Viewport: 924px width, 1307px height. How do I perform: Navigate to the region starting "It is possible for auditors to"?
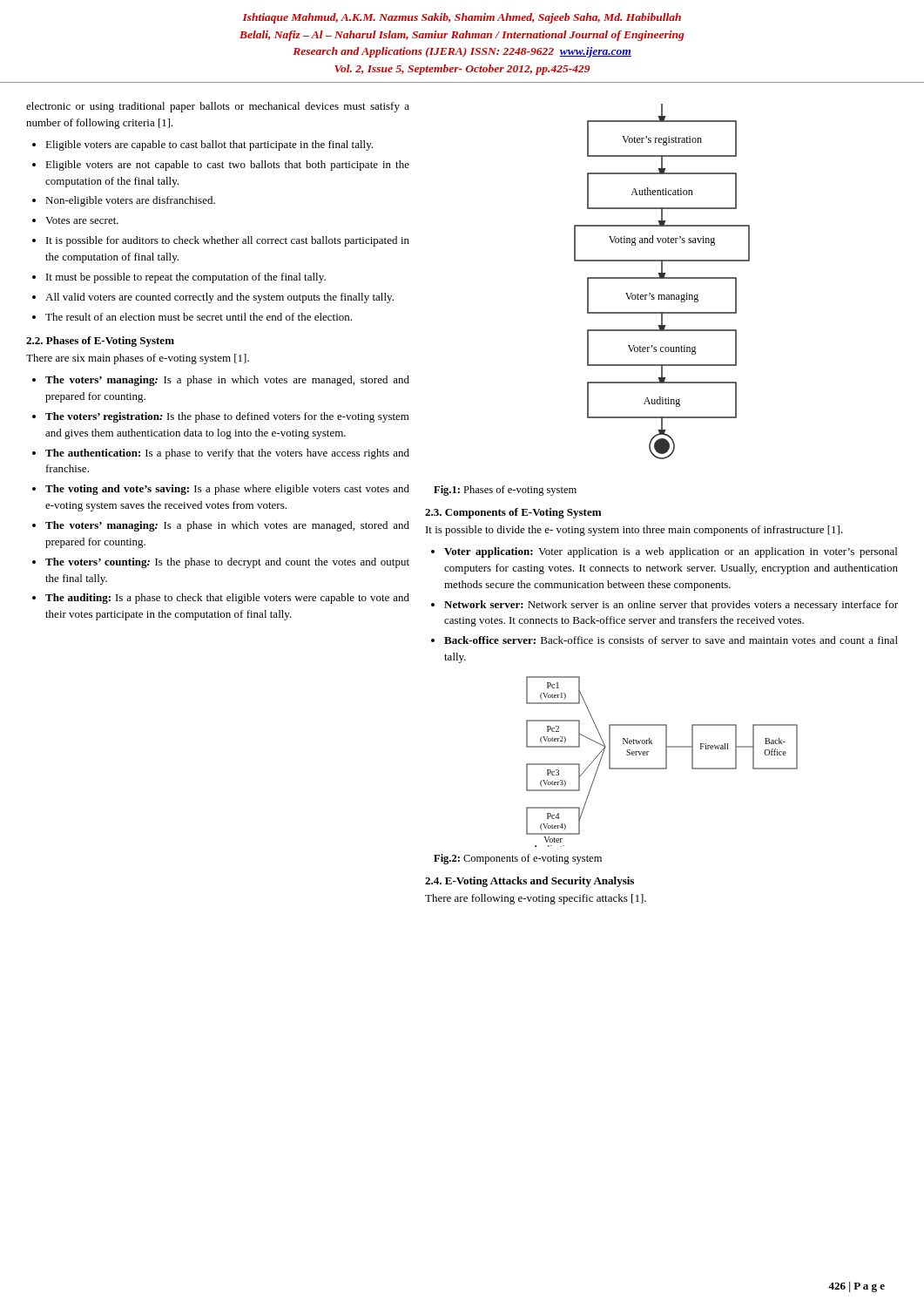(x=227, y=248)
